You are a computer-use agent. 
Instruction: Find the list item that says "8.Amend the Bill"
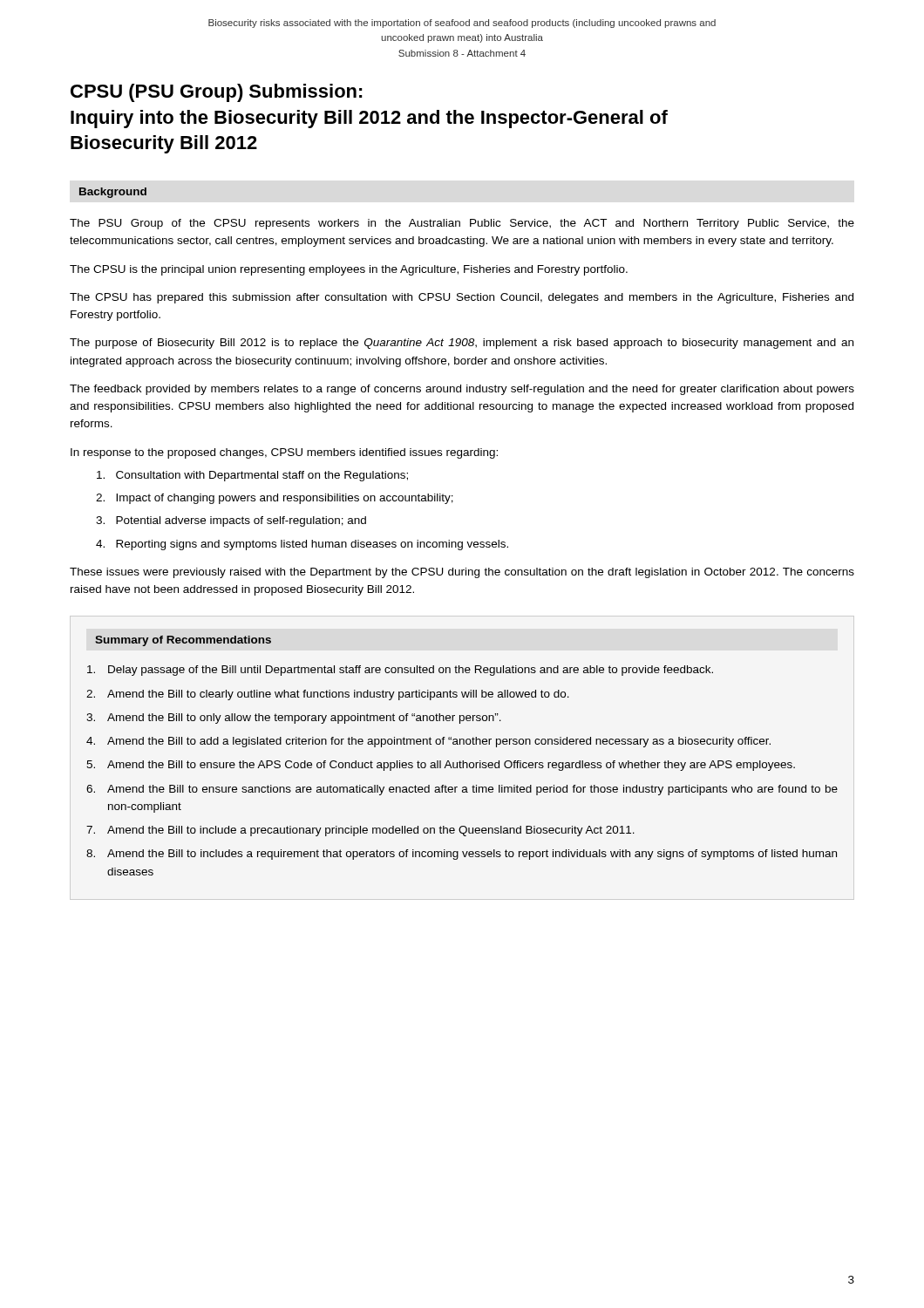[462, 863]
